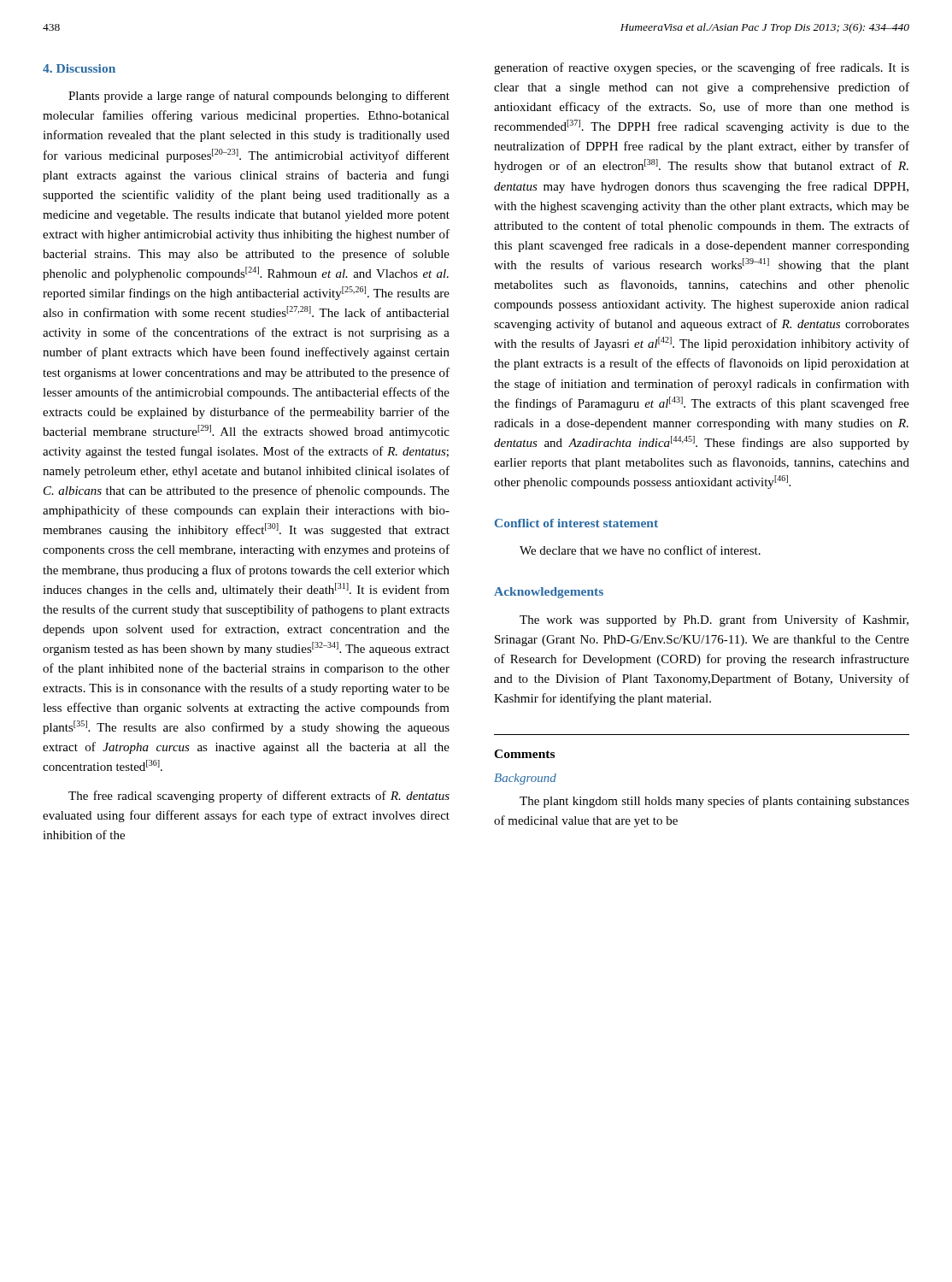Select the block starting "generation of reactive oxygen species,"
Screen dimensions: 1282x952
tap(702, 275)
